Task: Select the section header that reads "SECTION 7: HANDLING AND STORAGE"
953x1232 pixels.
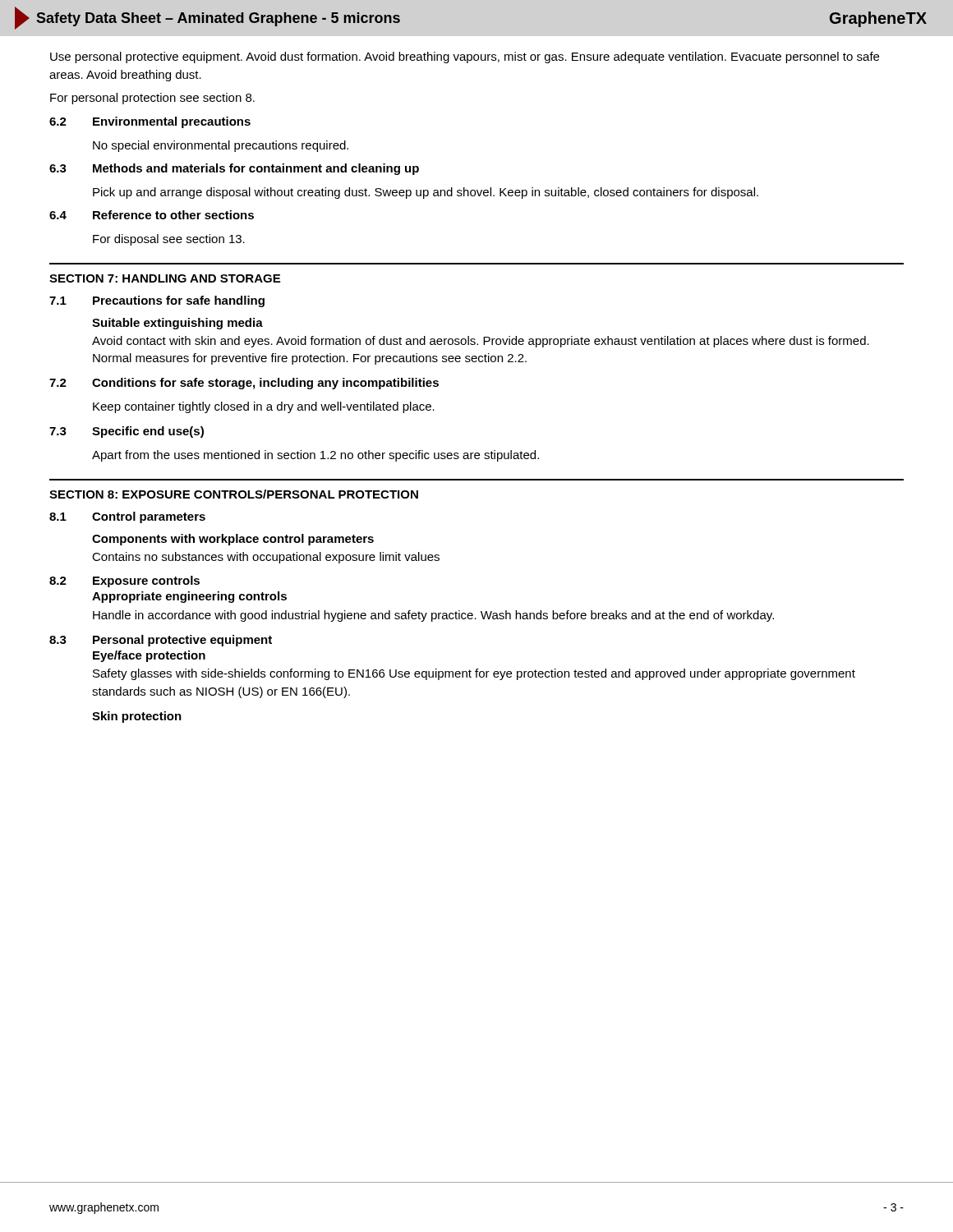Action: click(165, 278)
